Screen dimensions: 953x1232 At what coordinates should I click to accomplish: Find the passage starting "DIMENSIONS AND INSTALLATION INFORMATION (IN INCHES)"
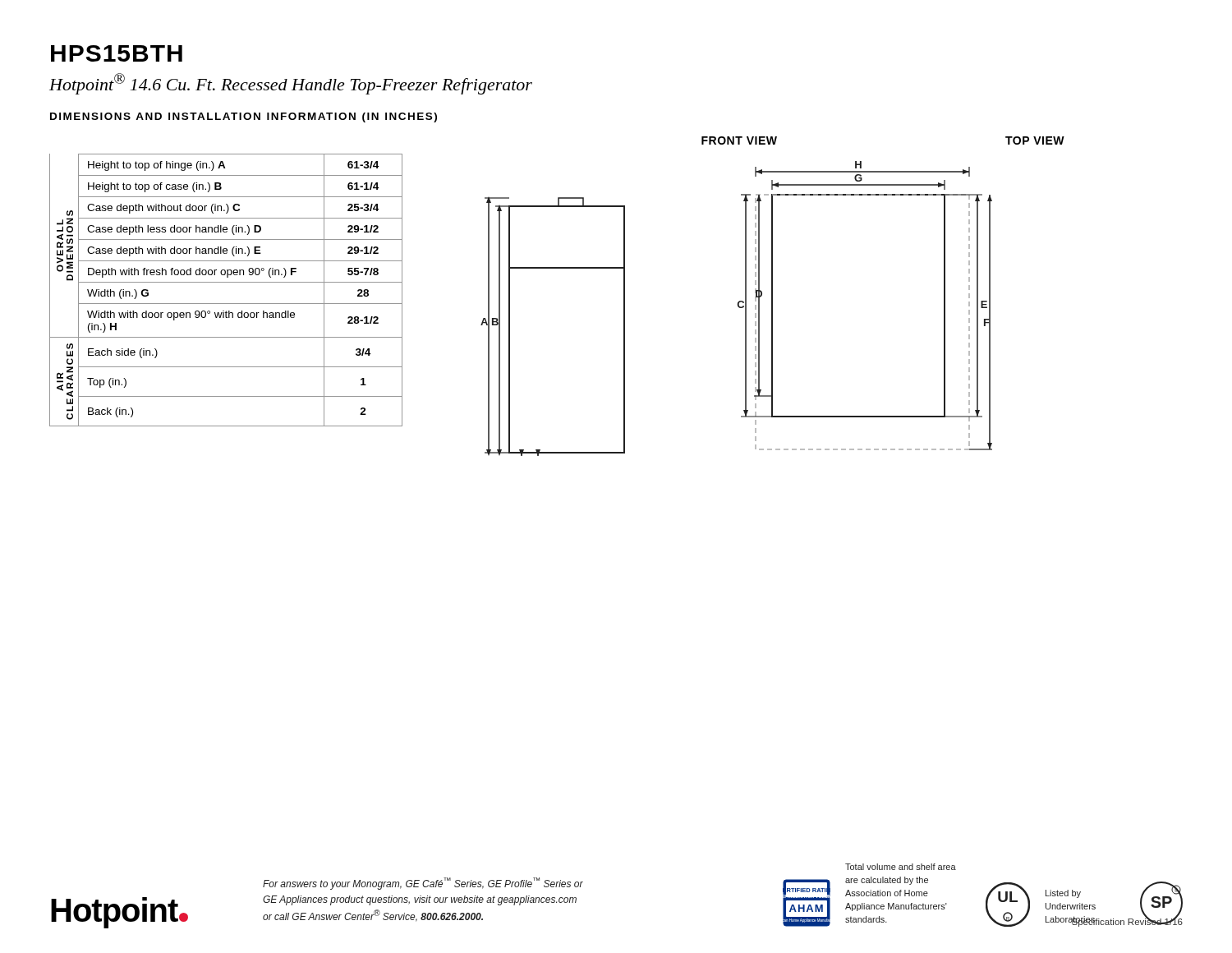[x=244, y=116]
